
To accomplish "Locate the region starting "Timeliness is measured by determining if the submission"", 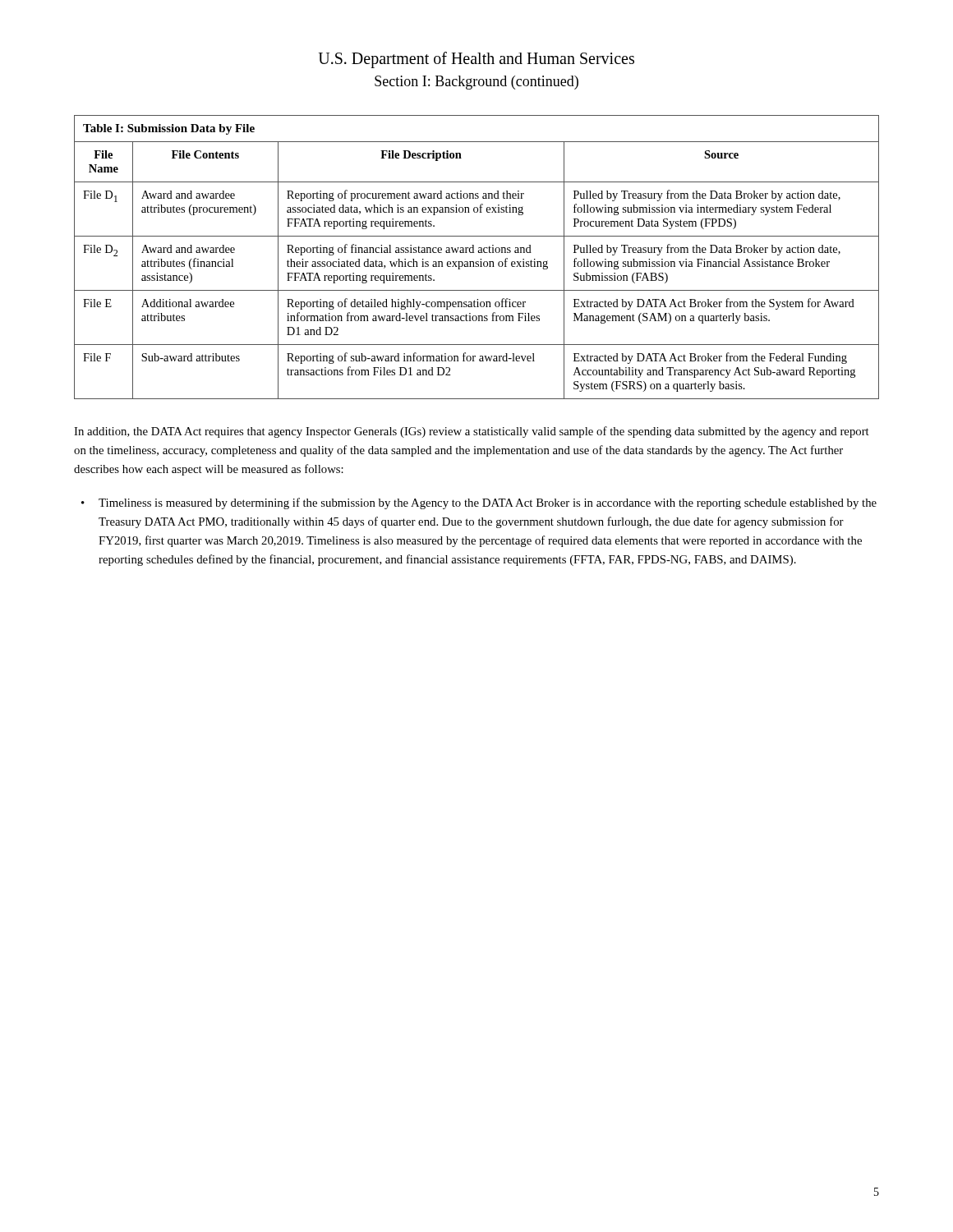I will [x=488, y=531].
